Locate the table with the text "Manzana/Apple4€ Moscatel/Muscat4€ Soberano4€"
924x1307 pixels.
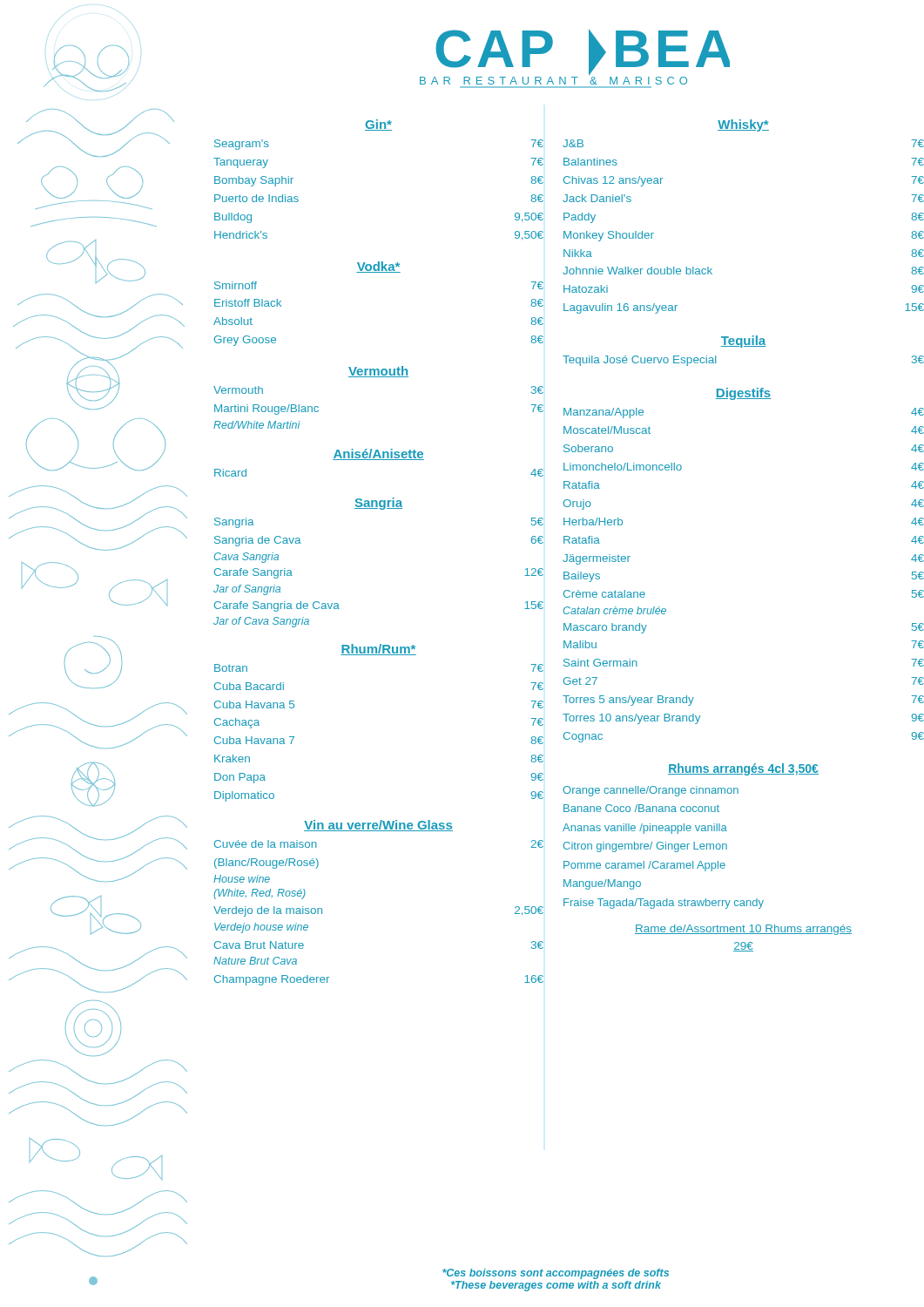[x=743, y=575]
